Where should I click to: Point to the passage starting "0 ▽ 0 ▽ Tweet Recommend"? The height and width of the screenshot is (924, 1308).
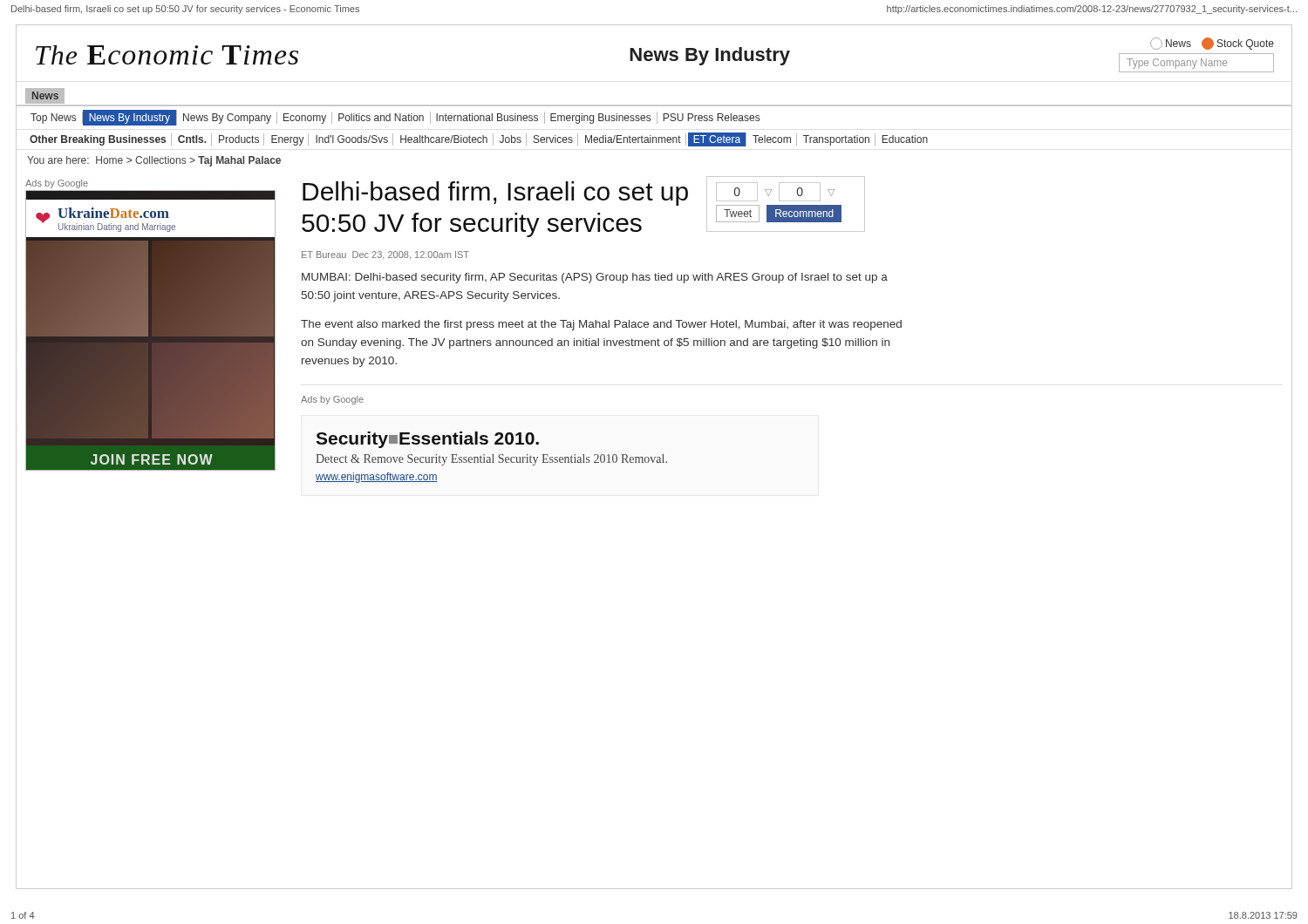pos(779,202)
